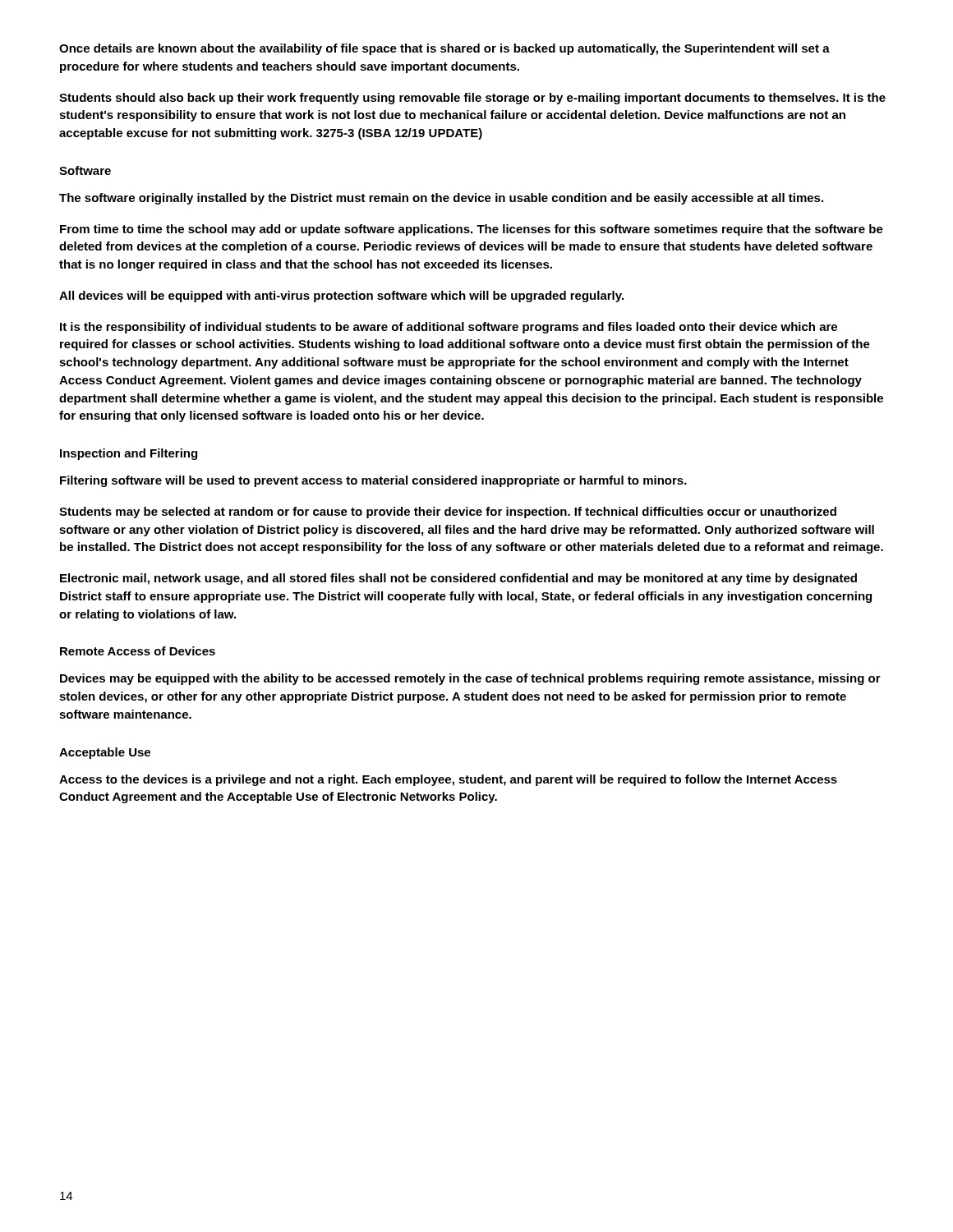Where is the passage that starts "Filtering software will be used to"?
Viewport: 953px width, 1232px height.
point(373,480)
